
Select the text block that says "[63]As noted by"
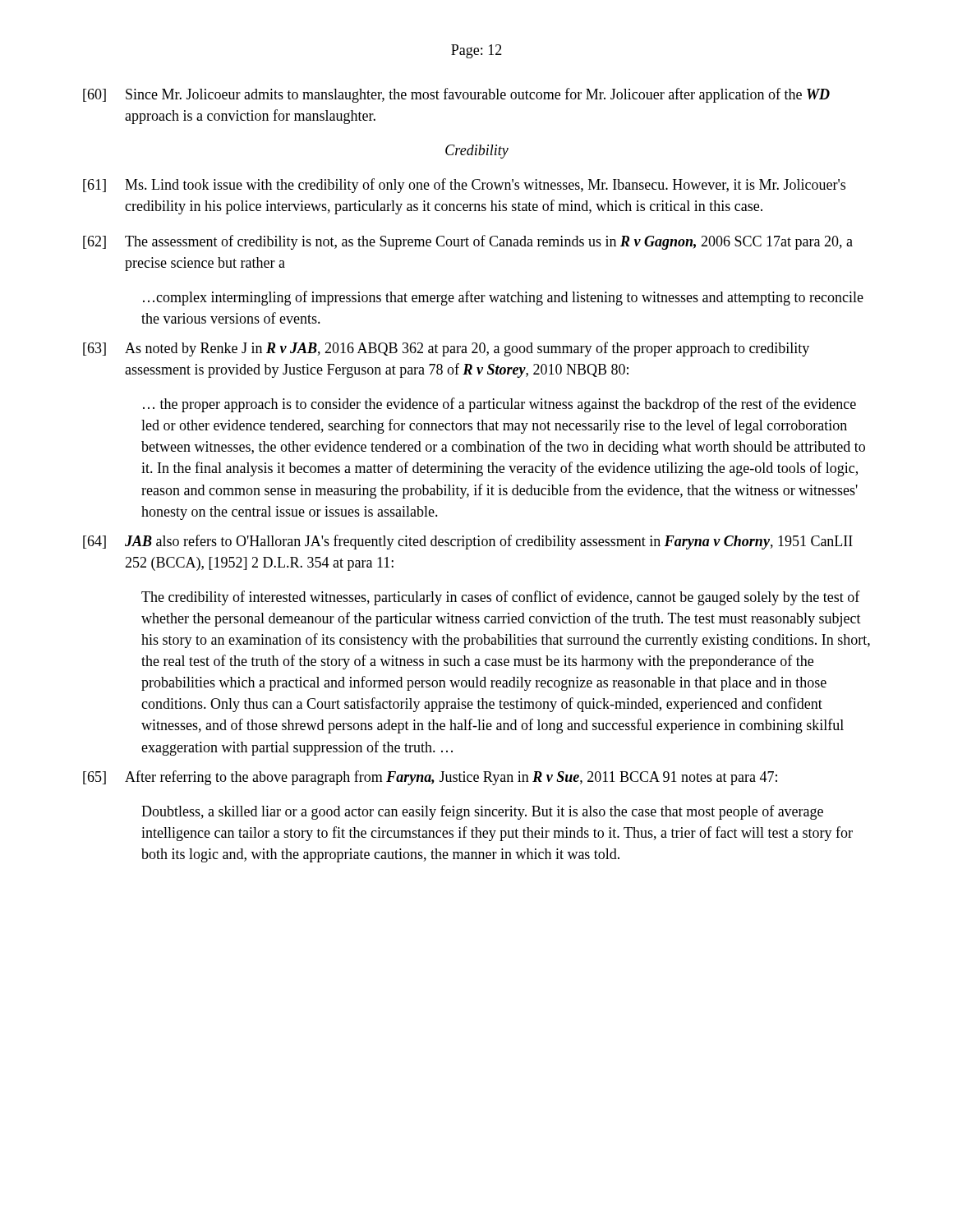coord(475,359)
